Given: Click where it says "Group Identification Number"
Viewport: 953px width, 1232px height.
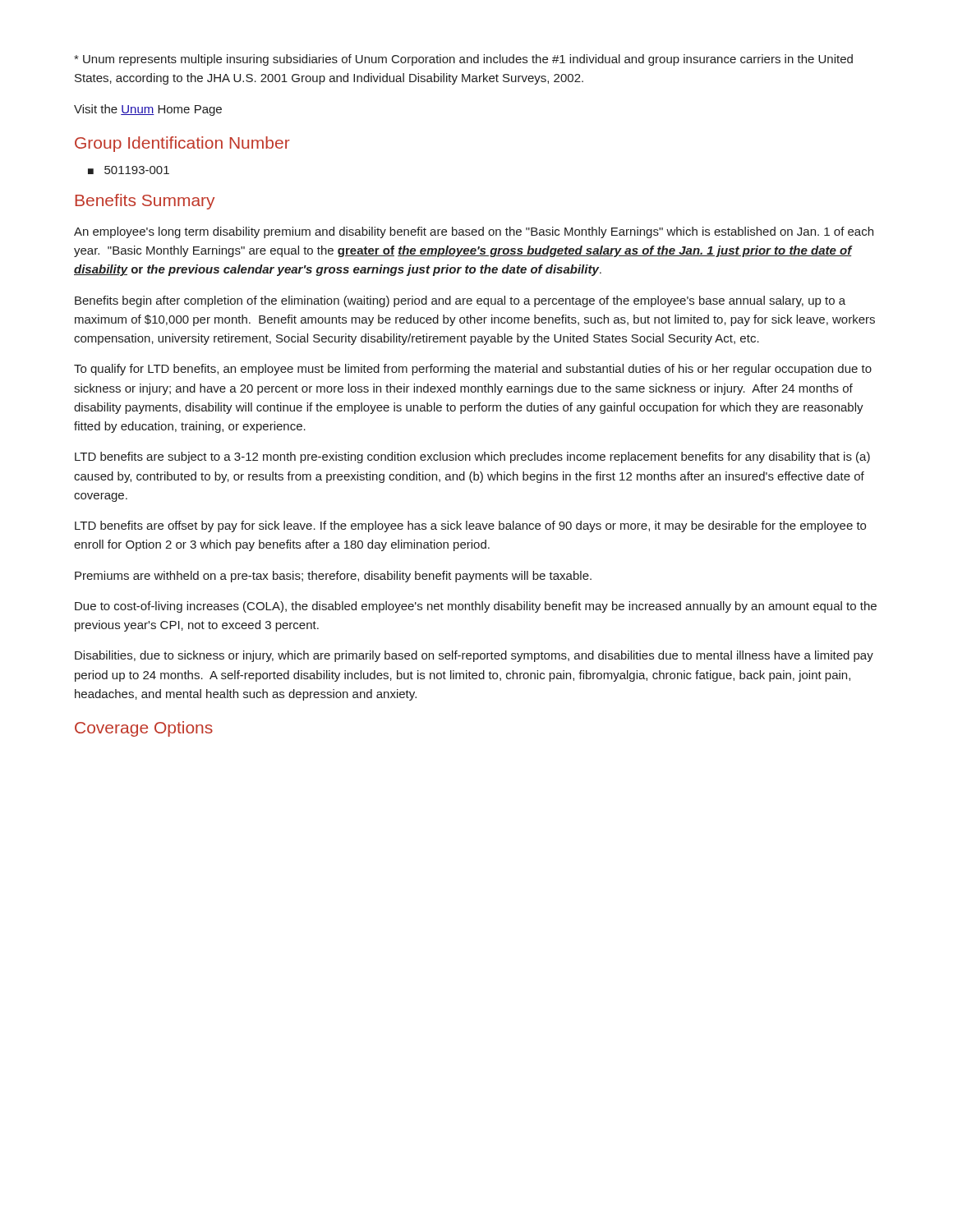Looking at the screenshot, I should pos(182,142).
